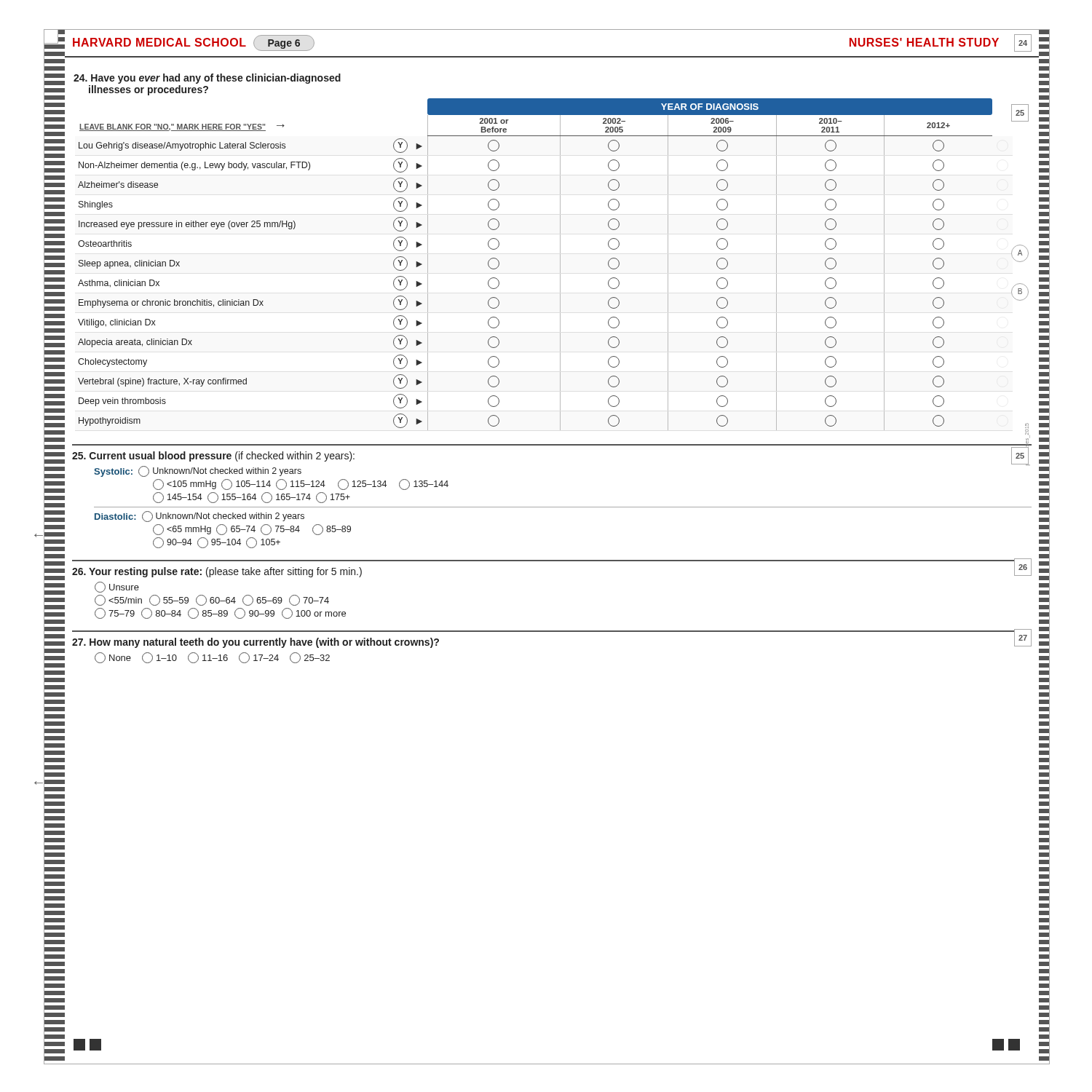Image resolution: width=1092 pixels, height=1092 pixels.
Task: Select the table
Action: [x=553, y=264]
